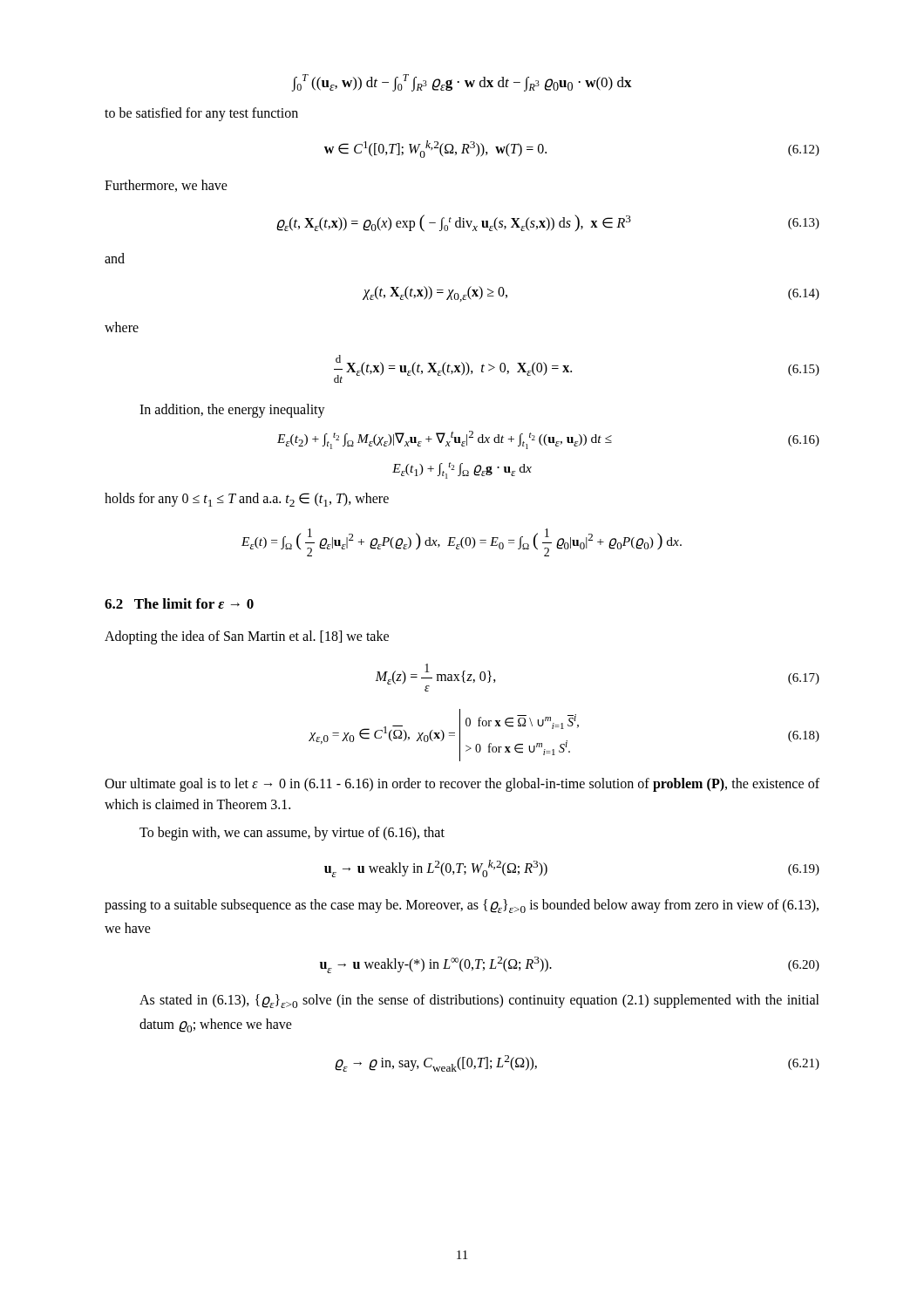Select the text block starting "passing to a suitable"
Image resolution: width=924 pixels, height=1308 pixels.
(462, 916)
